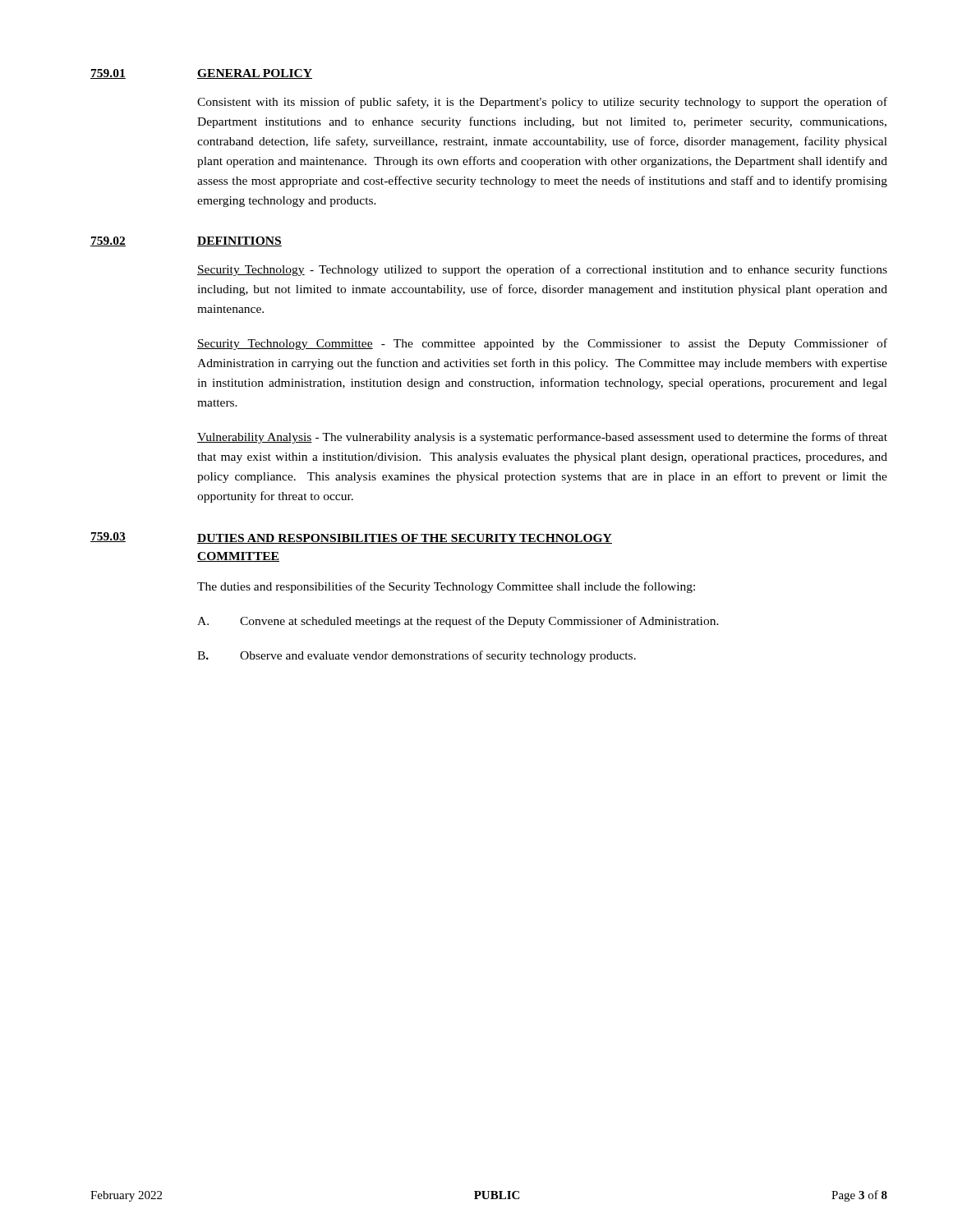
Task: Navigate to the text starting "Security Technology - Technology utilized to support"
Action: click(x=542, y=289)
